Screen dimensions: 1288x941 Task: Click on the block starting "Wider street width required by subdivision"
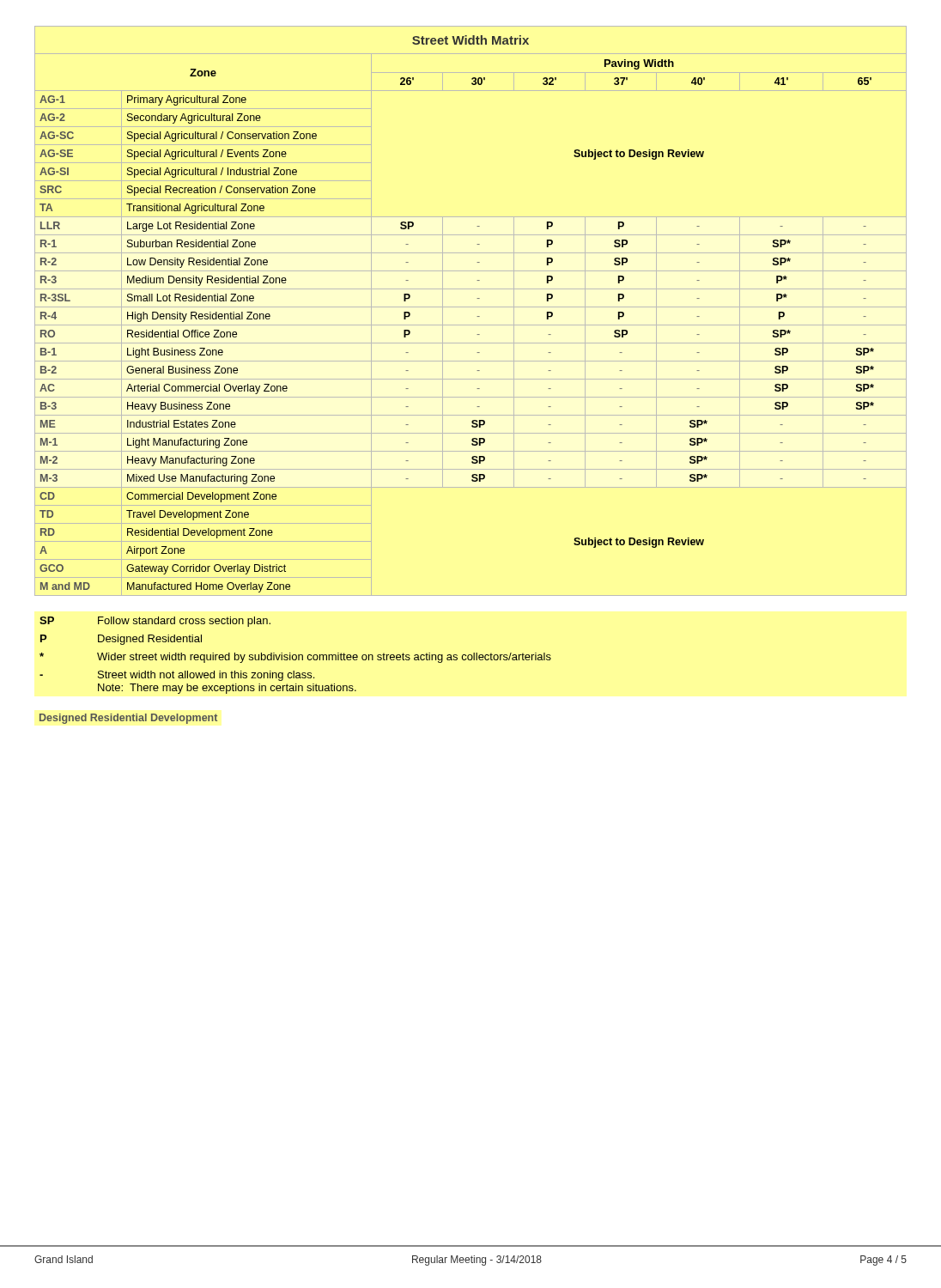click(324, 656)
